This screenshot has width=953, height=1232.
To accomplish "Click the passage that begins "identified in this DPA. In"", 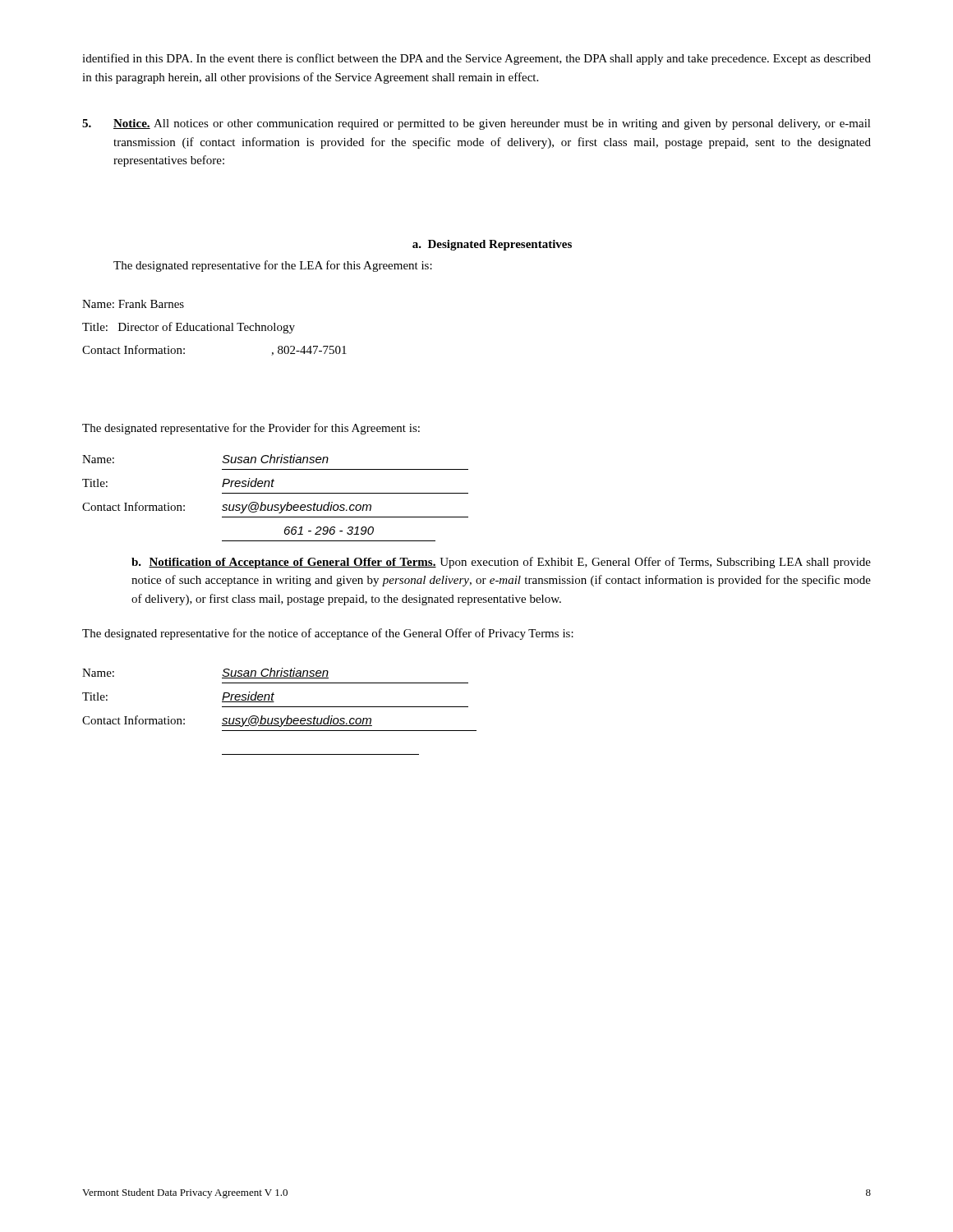I will (476, 68).
